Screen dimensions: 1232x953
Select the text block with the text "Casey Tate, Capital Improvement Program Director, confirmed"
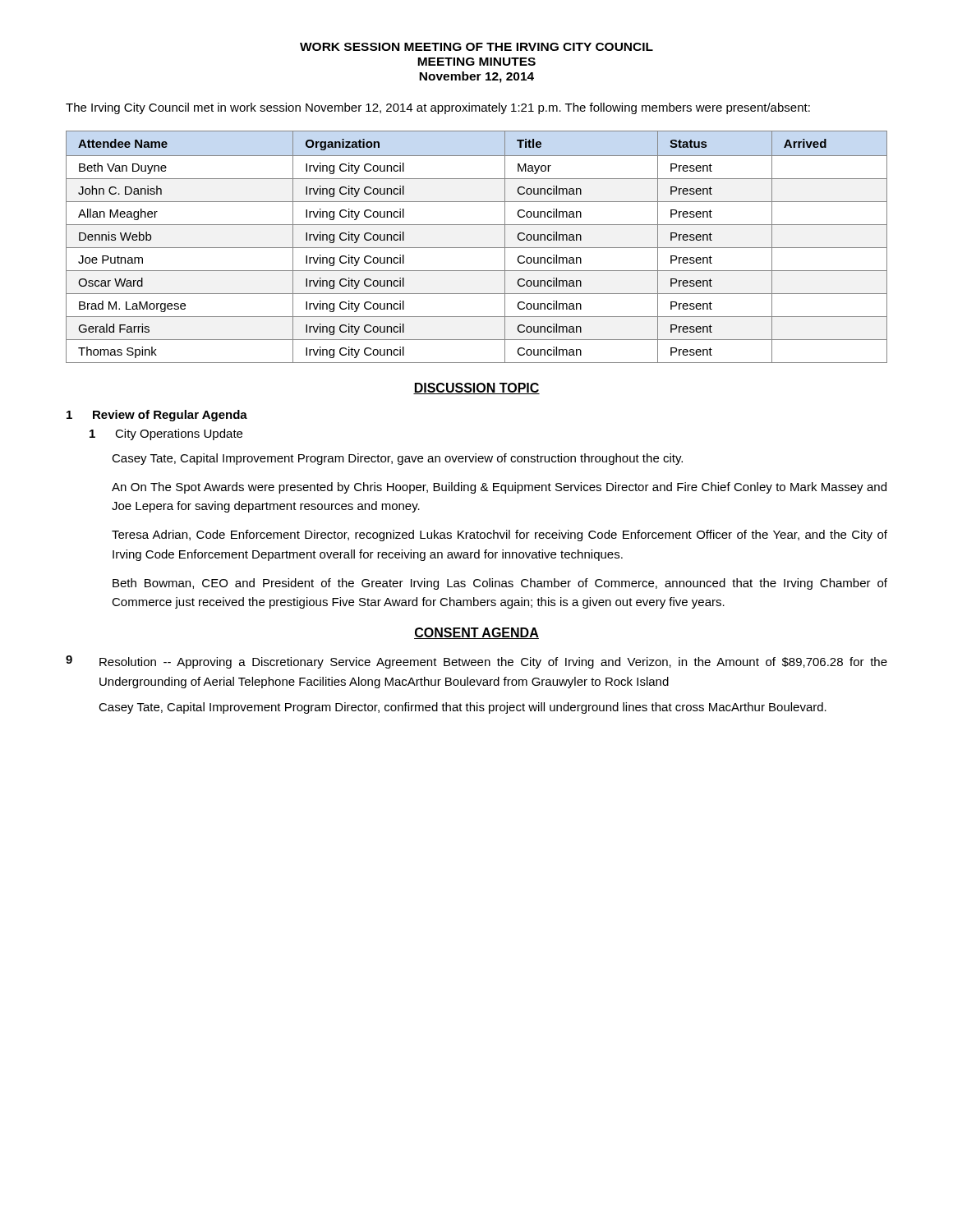click(x=463, y=707)
